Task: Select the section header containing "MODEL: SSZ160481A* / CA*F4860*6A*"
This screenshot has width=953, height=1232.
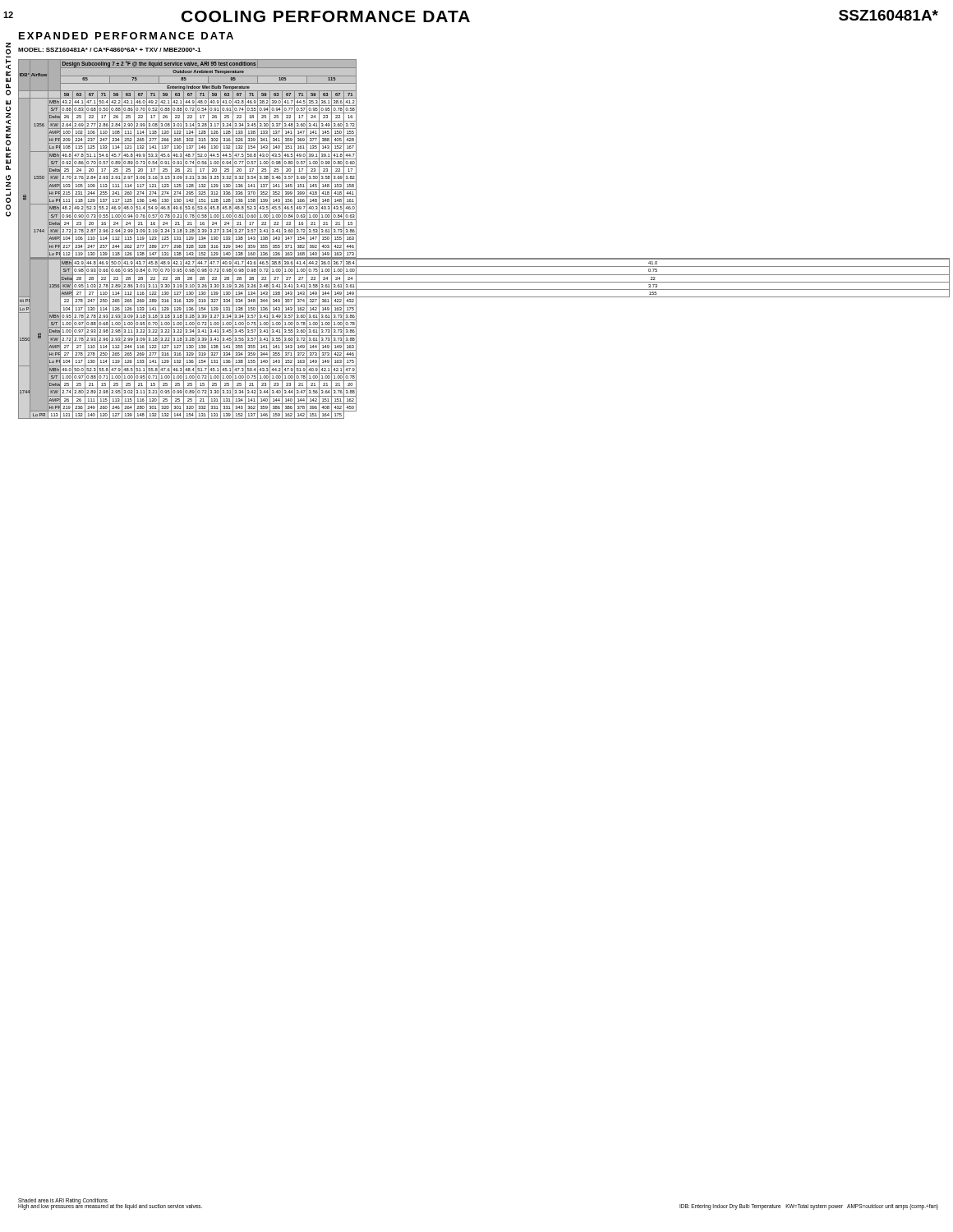Action: point(109,50)
